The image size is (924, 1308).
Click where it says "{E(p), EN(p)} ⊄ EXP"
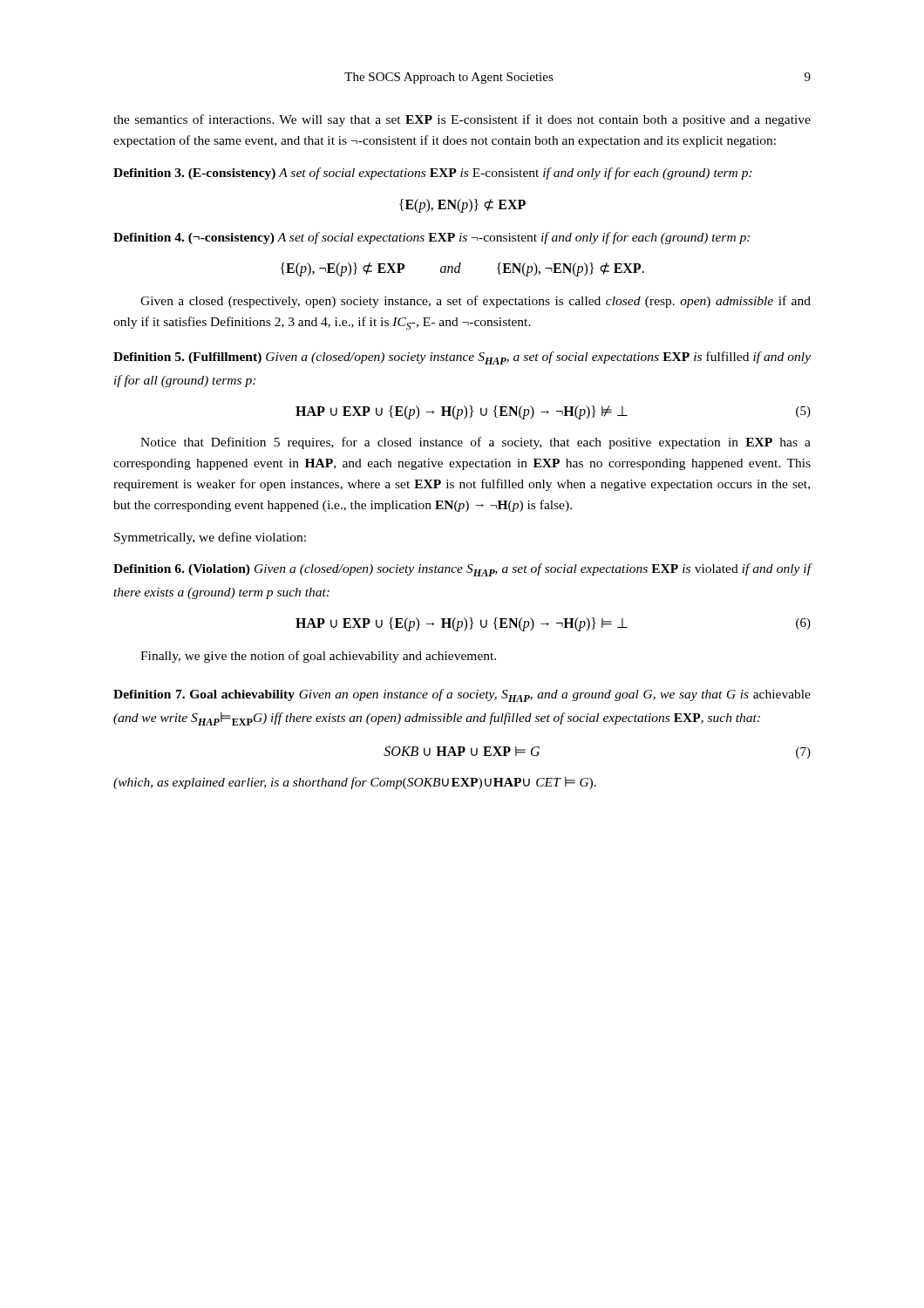[x=462, y=204]
